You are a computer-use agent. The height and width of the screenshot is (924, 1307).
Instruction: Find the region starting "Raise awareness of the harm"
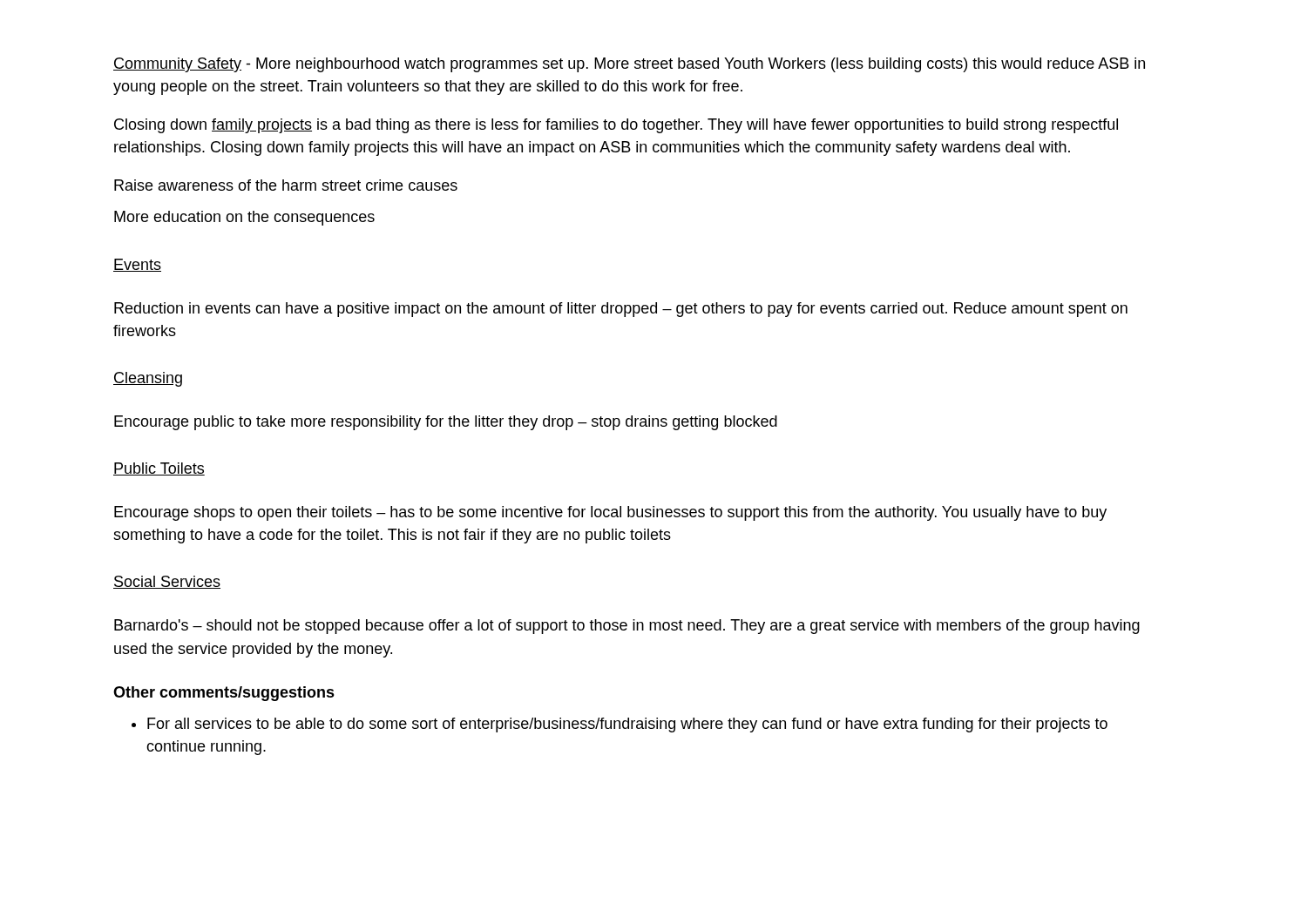(x=285, y=186)
